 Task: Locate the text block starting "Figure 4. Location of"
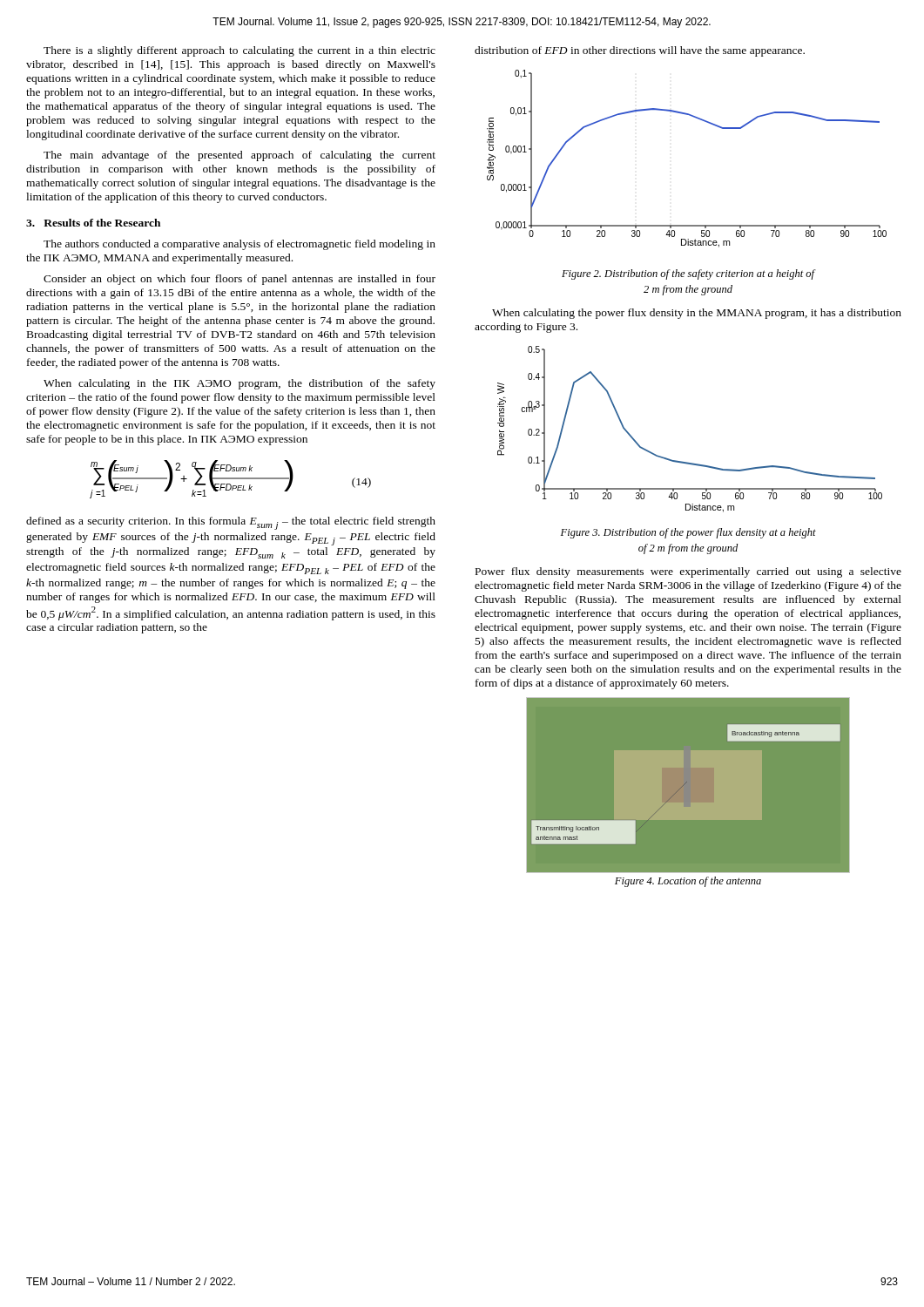688,881
